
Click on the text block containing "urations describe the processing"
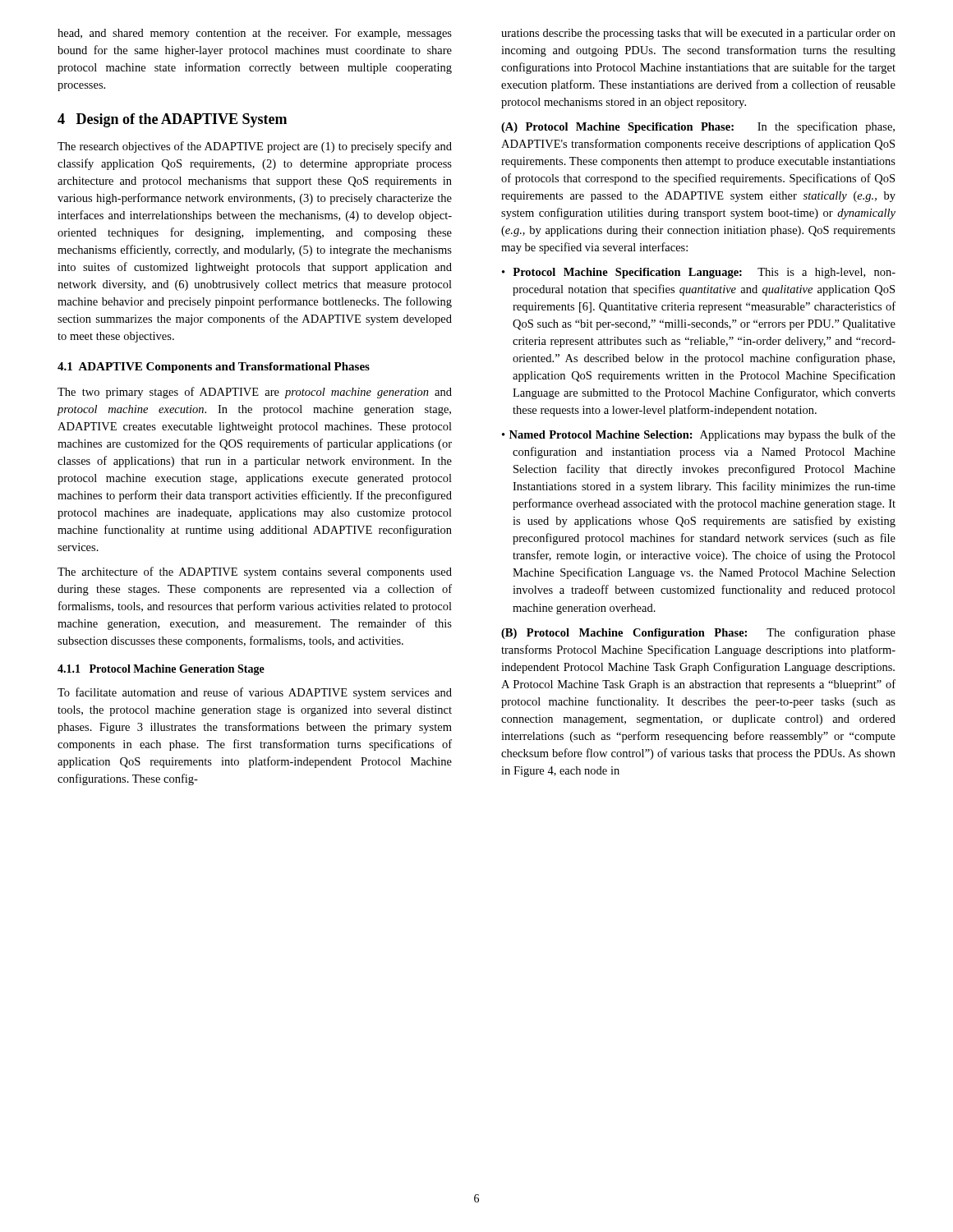(x=698, y=68)
